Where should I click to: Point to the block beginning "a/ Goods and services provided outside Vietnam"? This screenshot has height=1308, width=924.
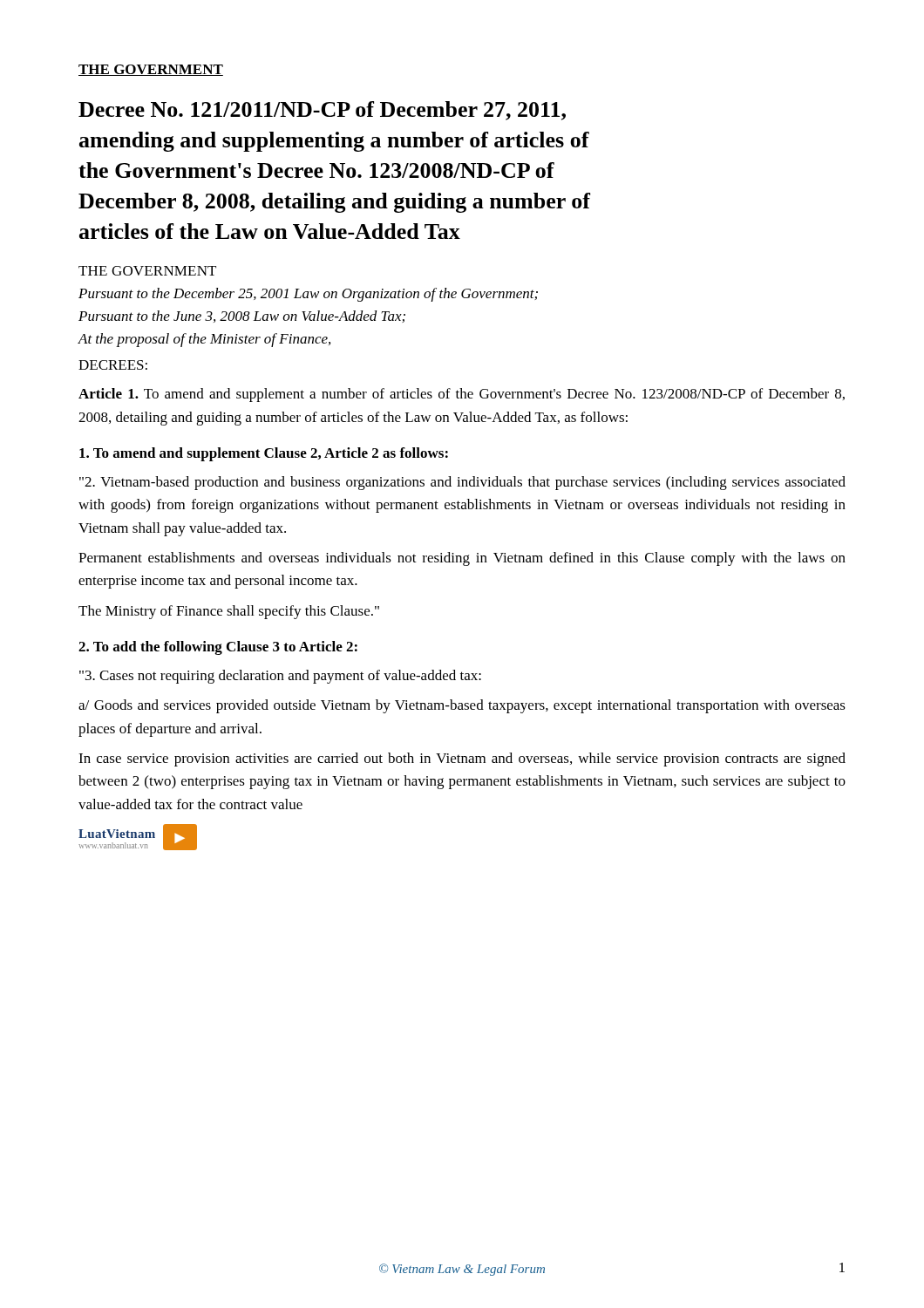pyautogui.click(x=462, y=717)
